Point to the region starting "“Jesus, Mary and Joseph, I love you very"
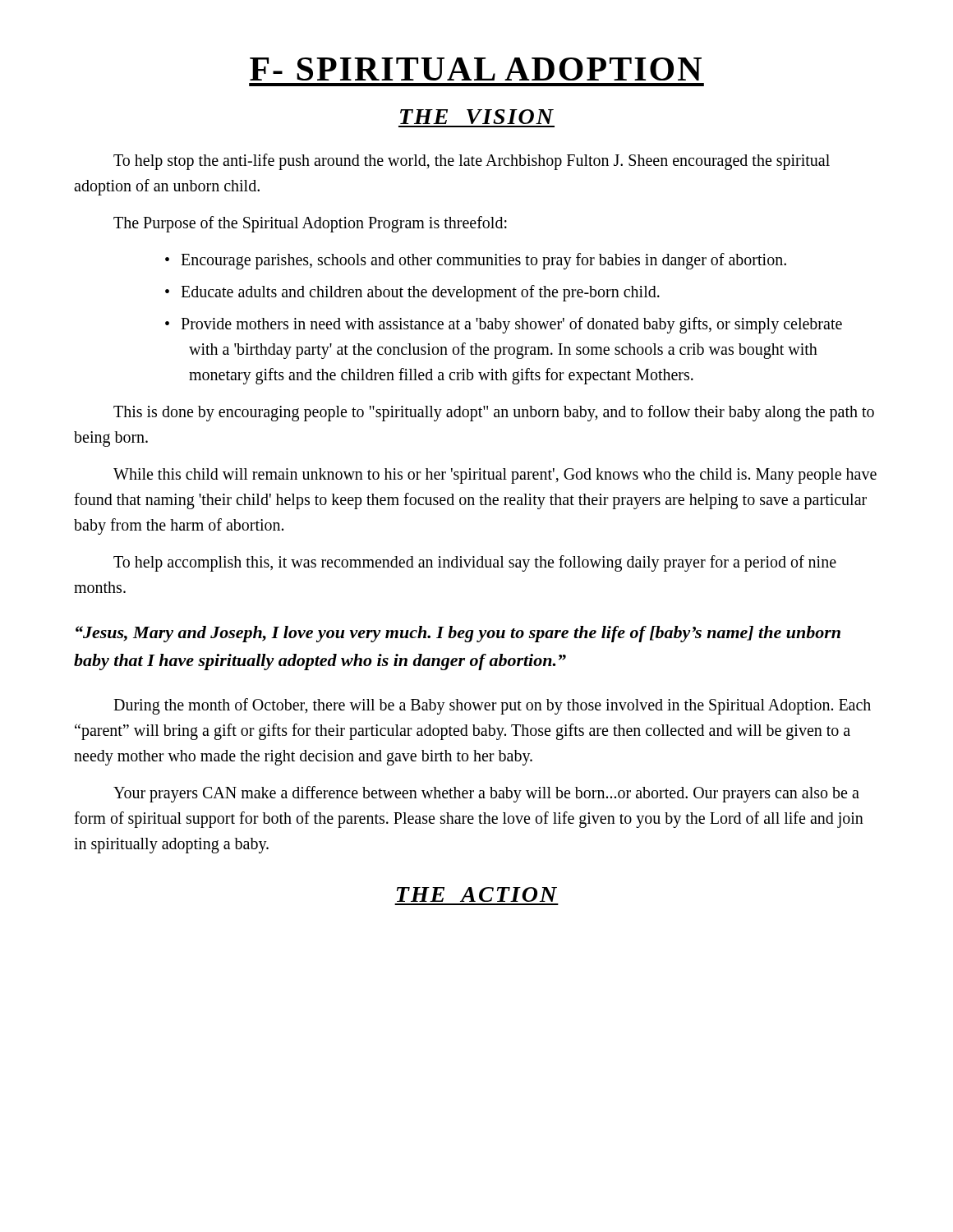Image resolution: width=953 pixels, height=1232 pixels. [x=458, y=646]
